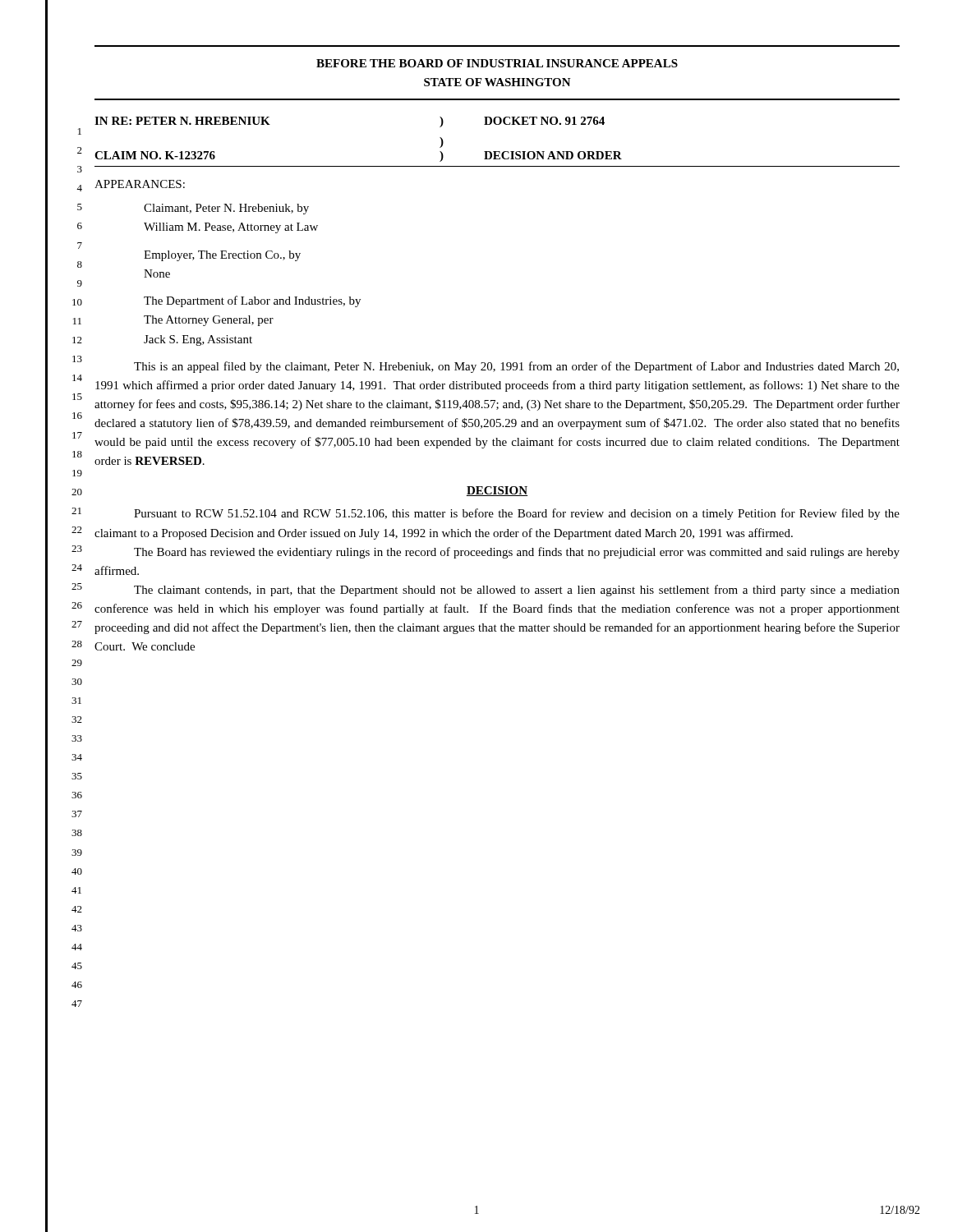This screenshot has width=953, height=1232.
Task: Locate the text starting "BEFORE THE BOARD OF INDUSTRIAL"
Action: pos(497,73)
